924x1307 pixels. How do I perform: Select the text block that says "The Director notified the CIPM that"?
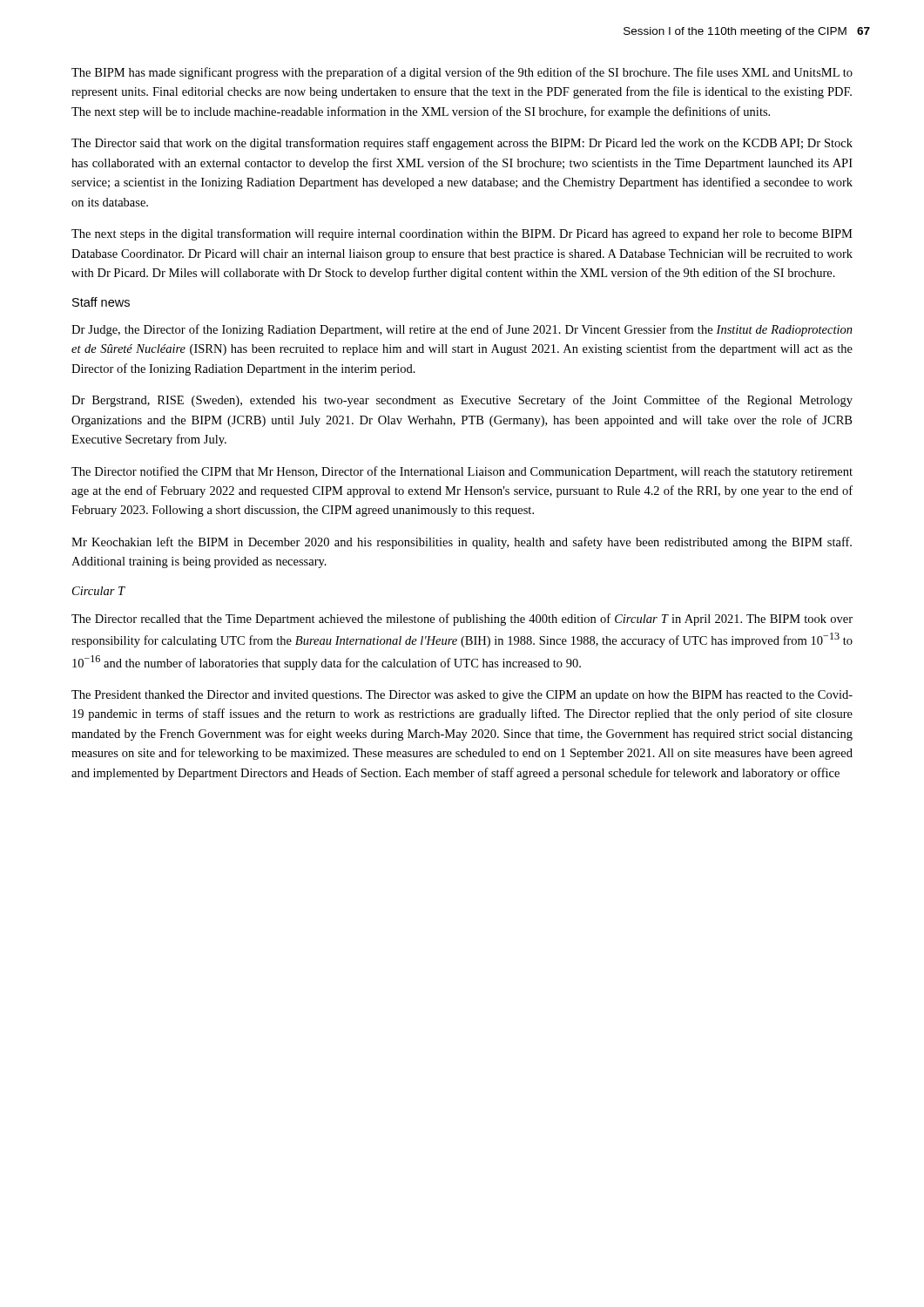click(462, 491)
